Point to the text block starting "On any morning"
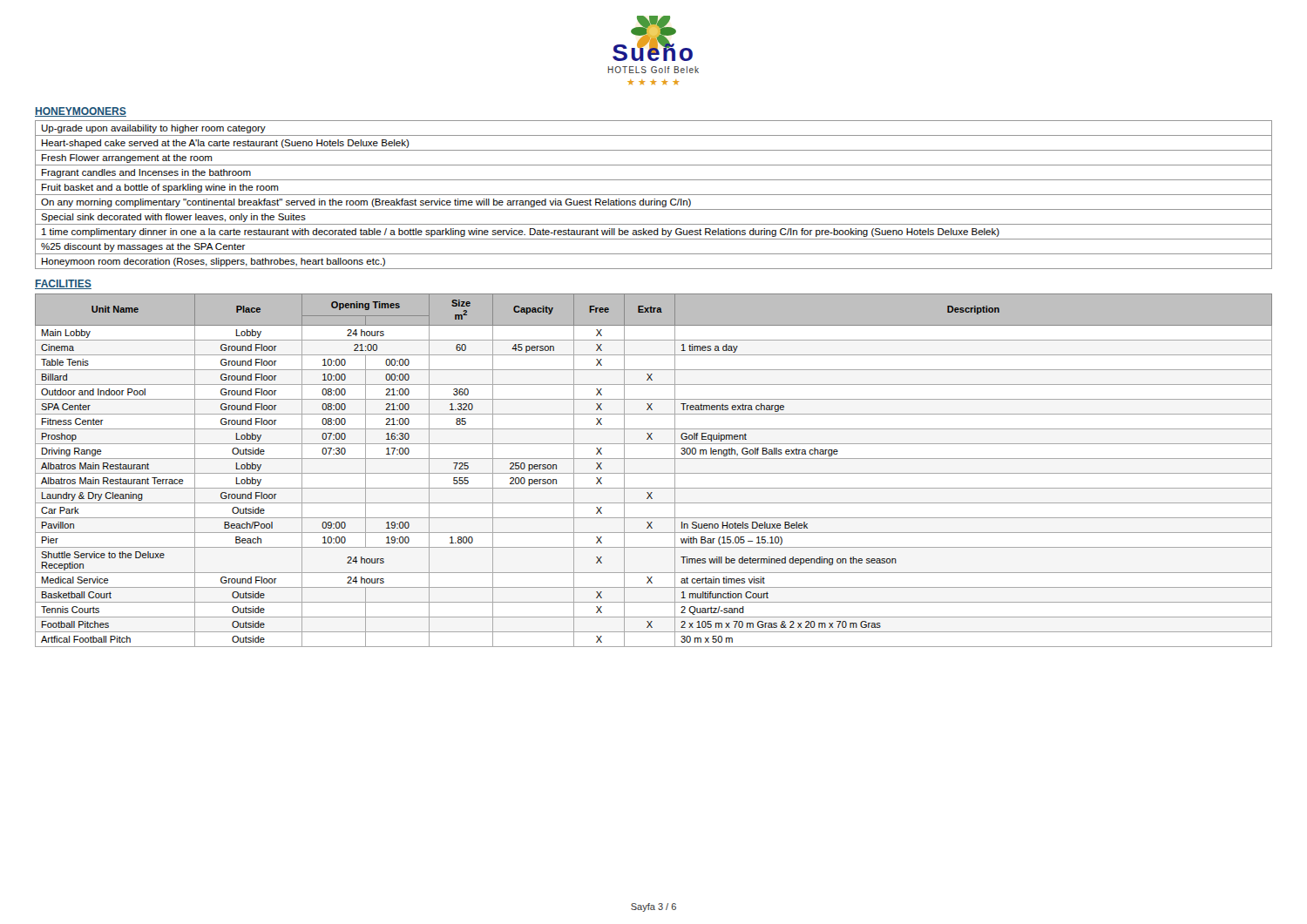Viewport: 1307px width, 924px height. click(654, 202)
